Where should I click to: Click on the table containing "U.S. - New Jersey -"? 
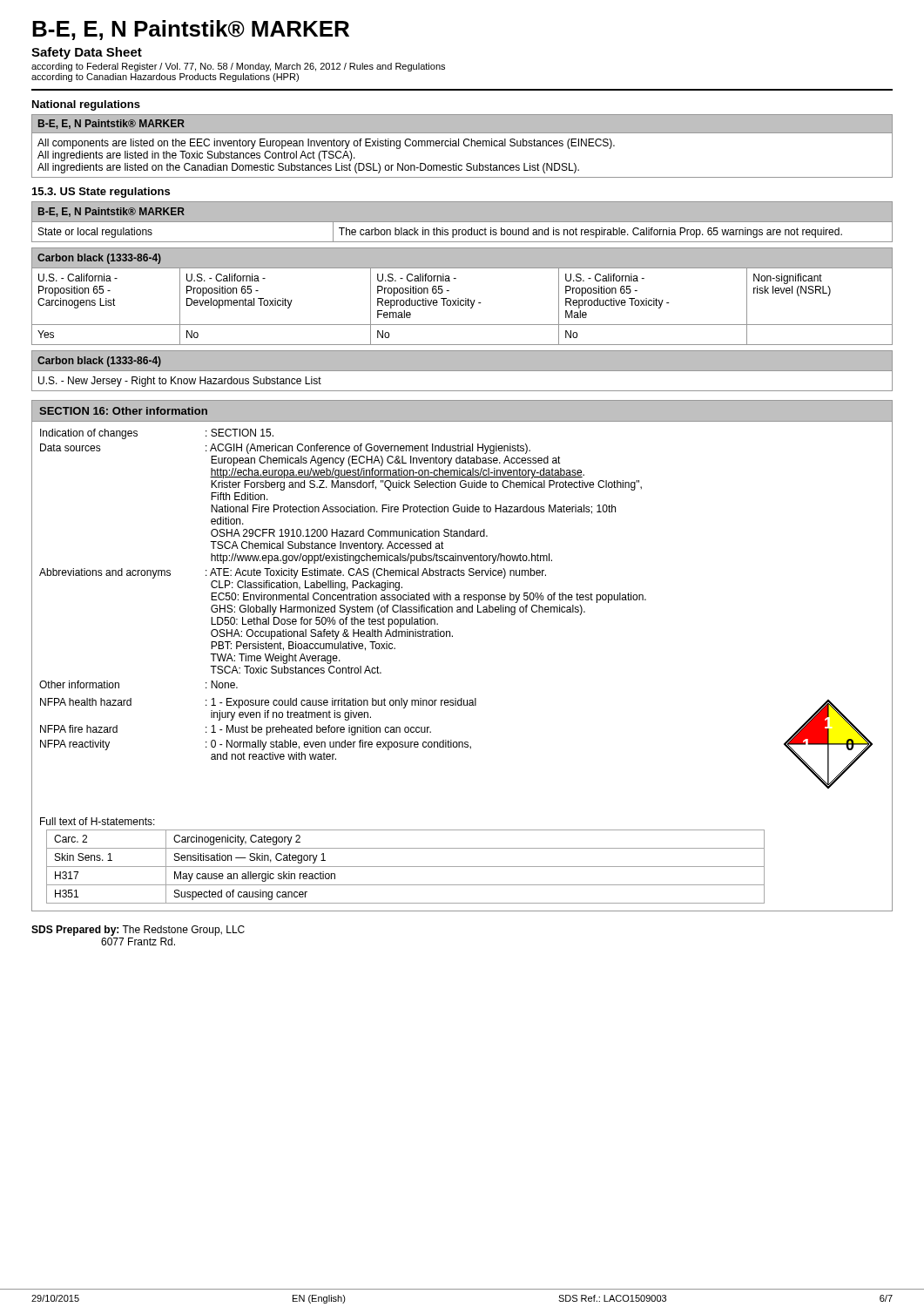[x=462, y=371]
